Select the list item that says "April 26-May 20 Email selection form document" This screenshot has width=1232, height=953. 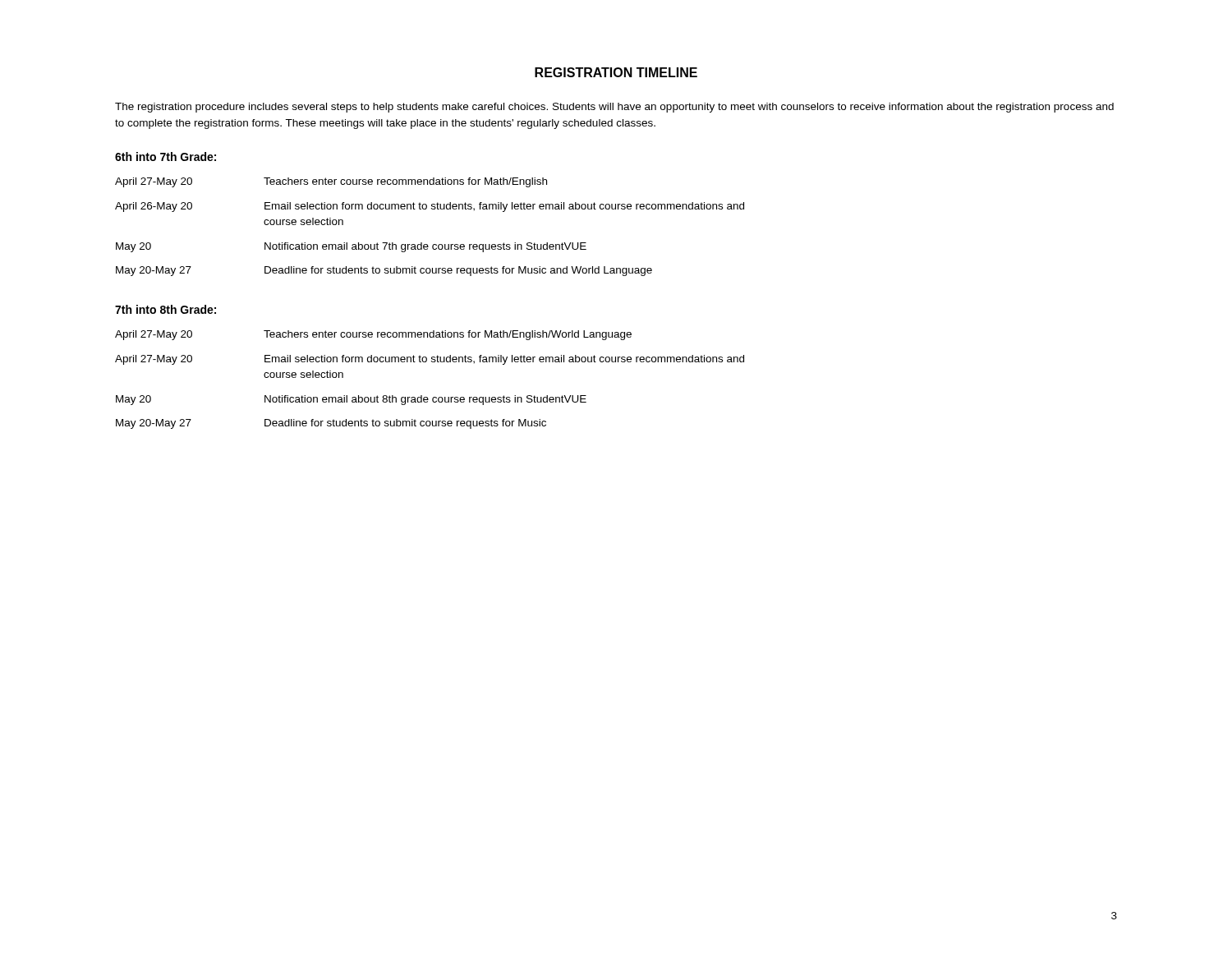point(616,214)
